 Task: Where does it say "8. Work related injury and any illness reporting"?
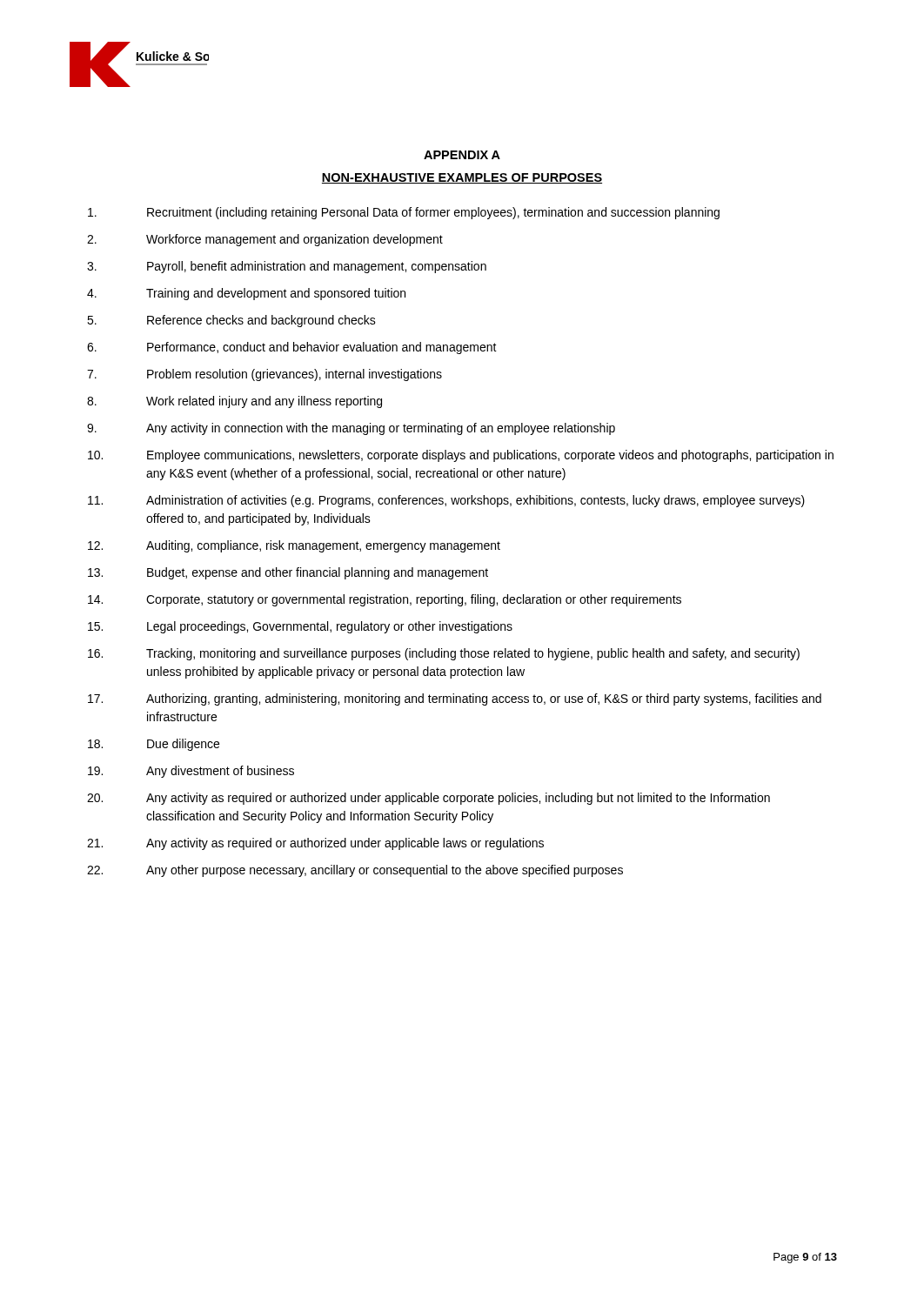point(234,402)
